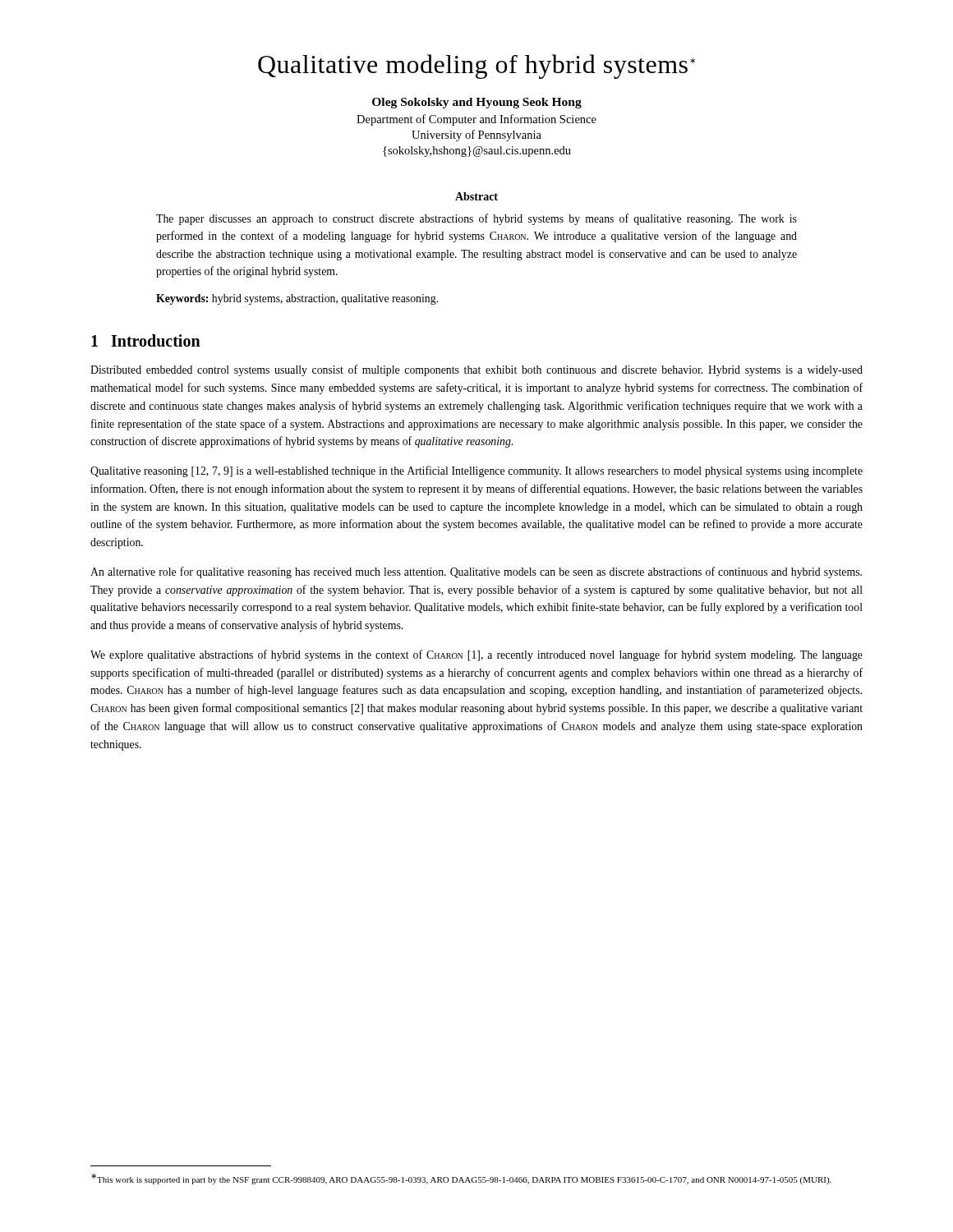953x1232 pixels.
Task: Select the text block that reads "Keywords: hybrid systems, abstraction,"
Action: coord(297,298)
